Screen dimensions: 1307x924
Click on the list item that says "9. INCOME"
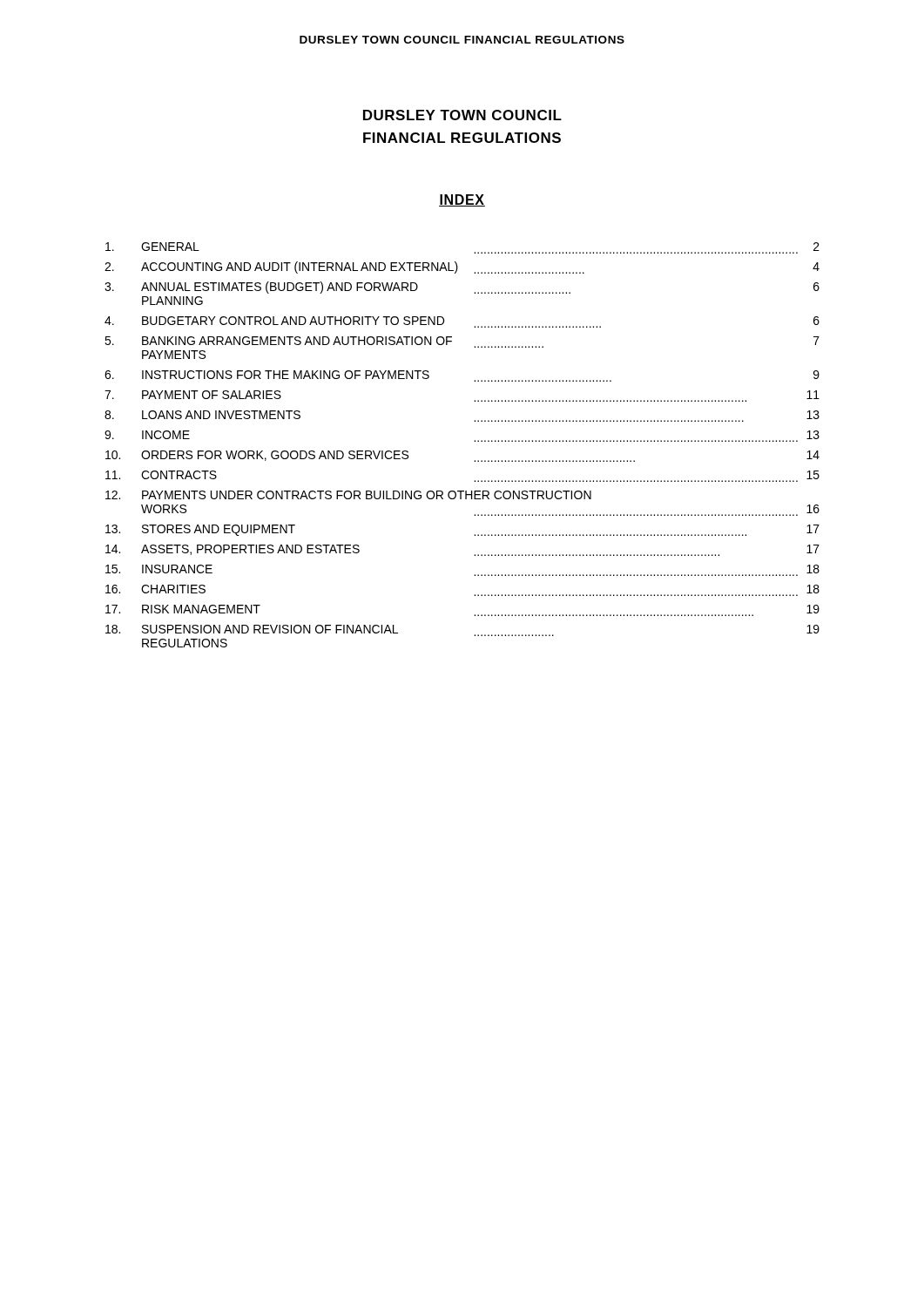tap(162, 435)
